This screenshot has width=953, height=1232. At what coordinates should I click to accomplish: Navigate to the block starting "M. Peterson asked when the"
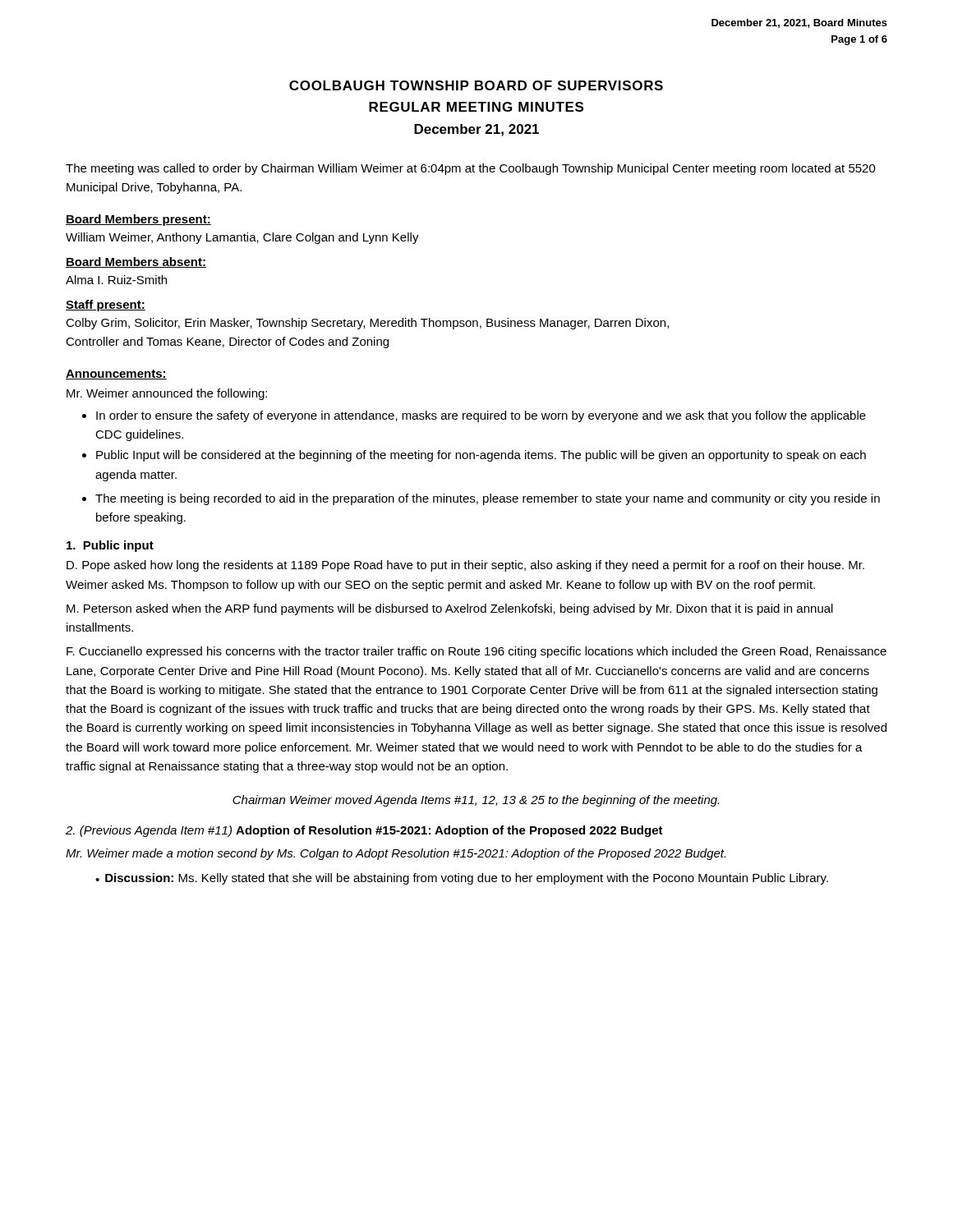(450, 618)
